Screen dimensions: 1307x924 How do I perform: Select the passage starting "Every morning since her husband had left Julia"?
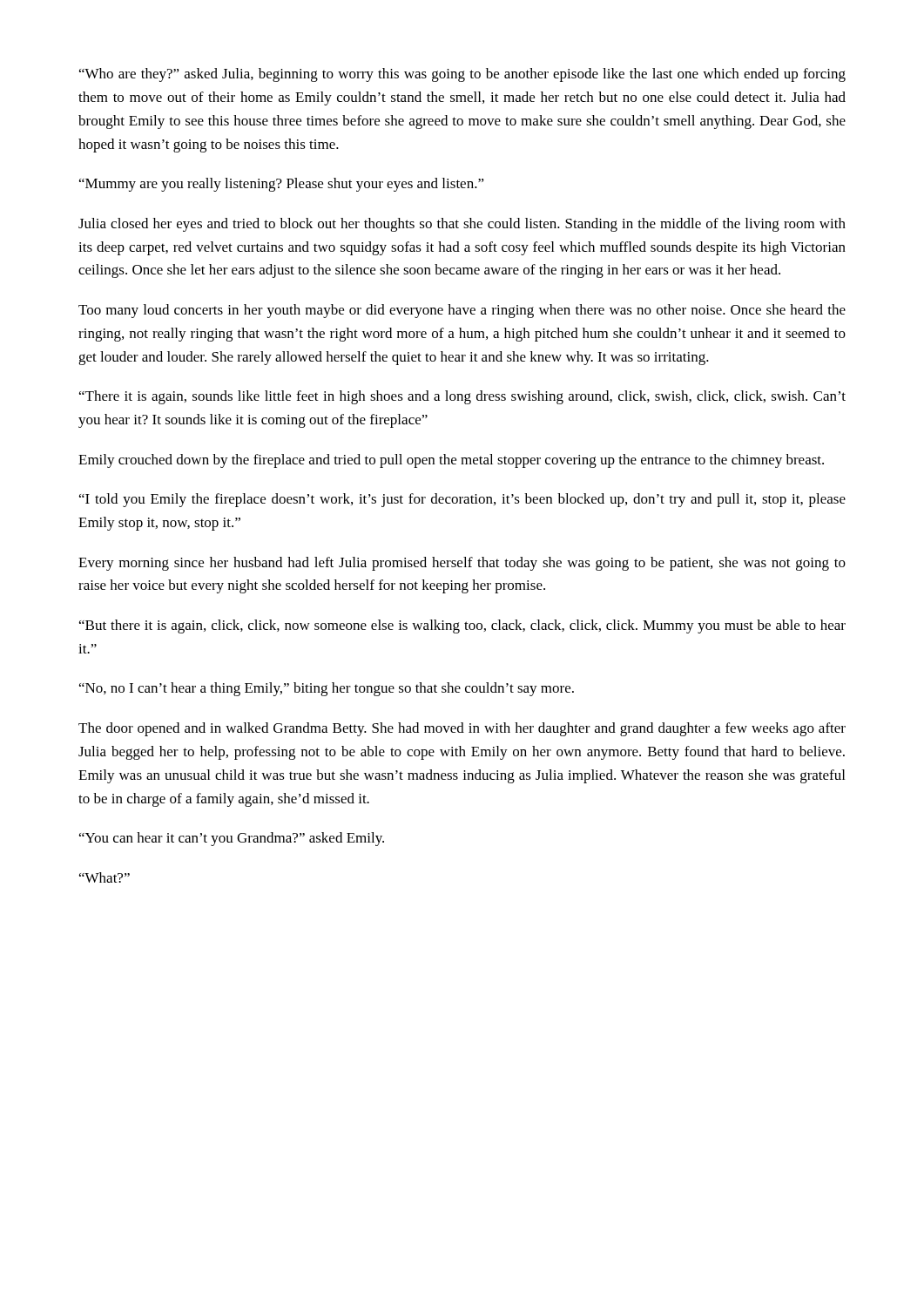click(x=462, y=574)
